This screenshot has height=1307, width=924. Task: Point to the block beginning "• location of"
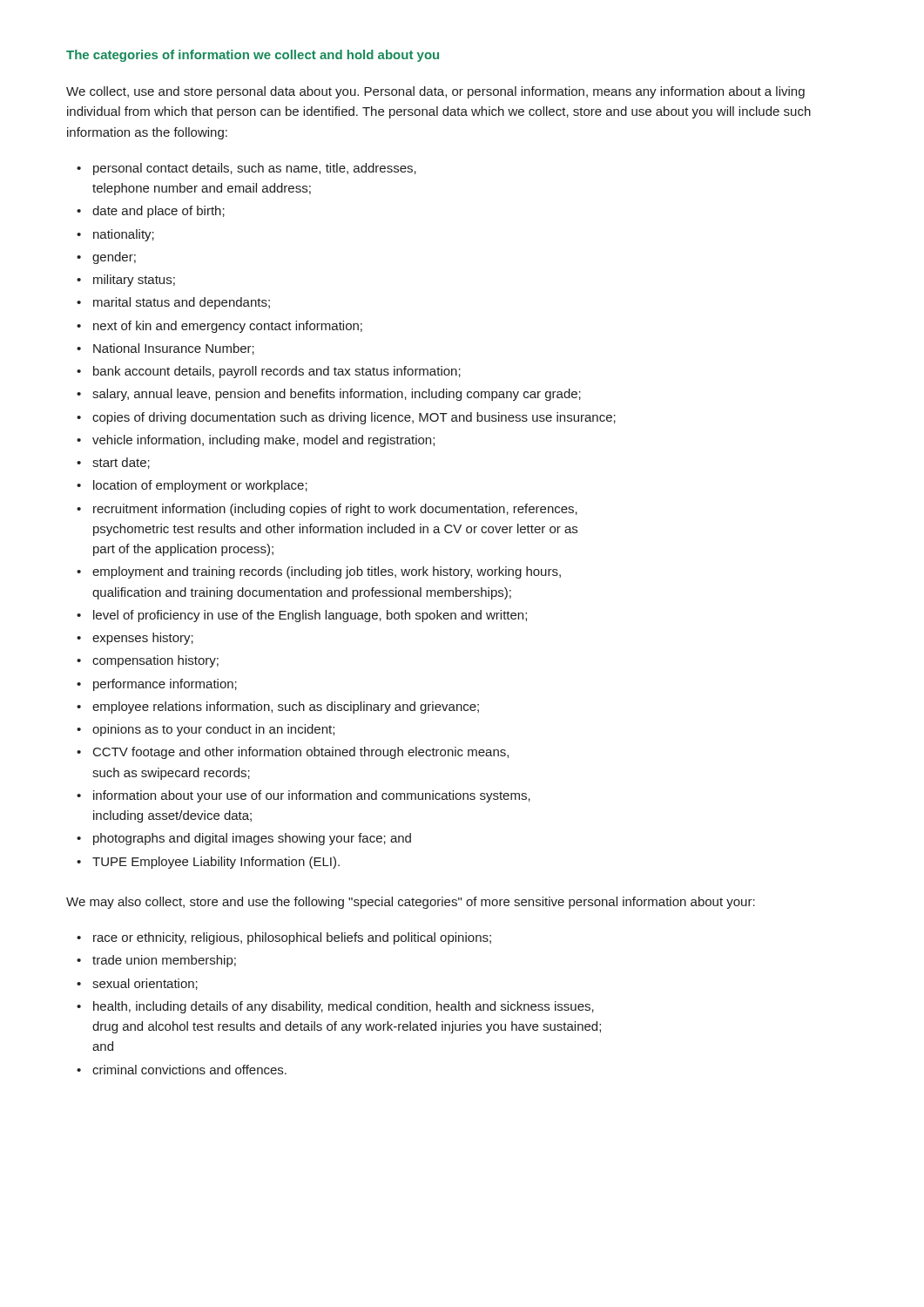pyautogui.click(x=192, y=486)
